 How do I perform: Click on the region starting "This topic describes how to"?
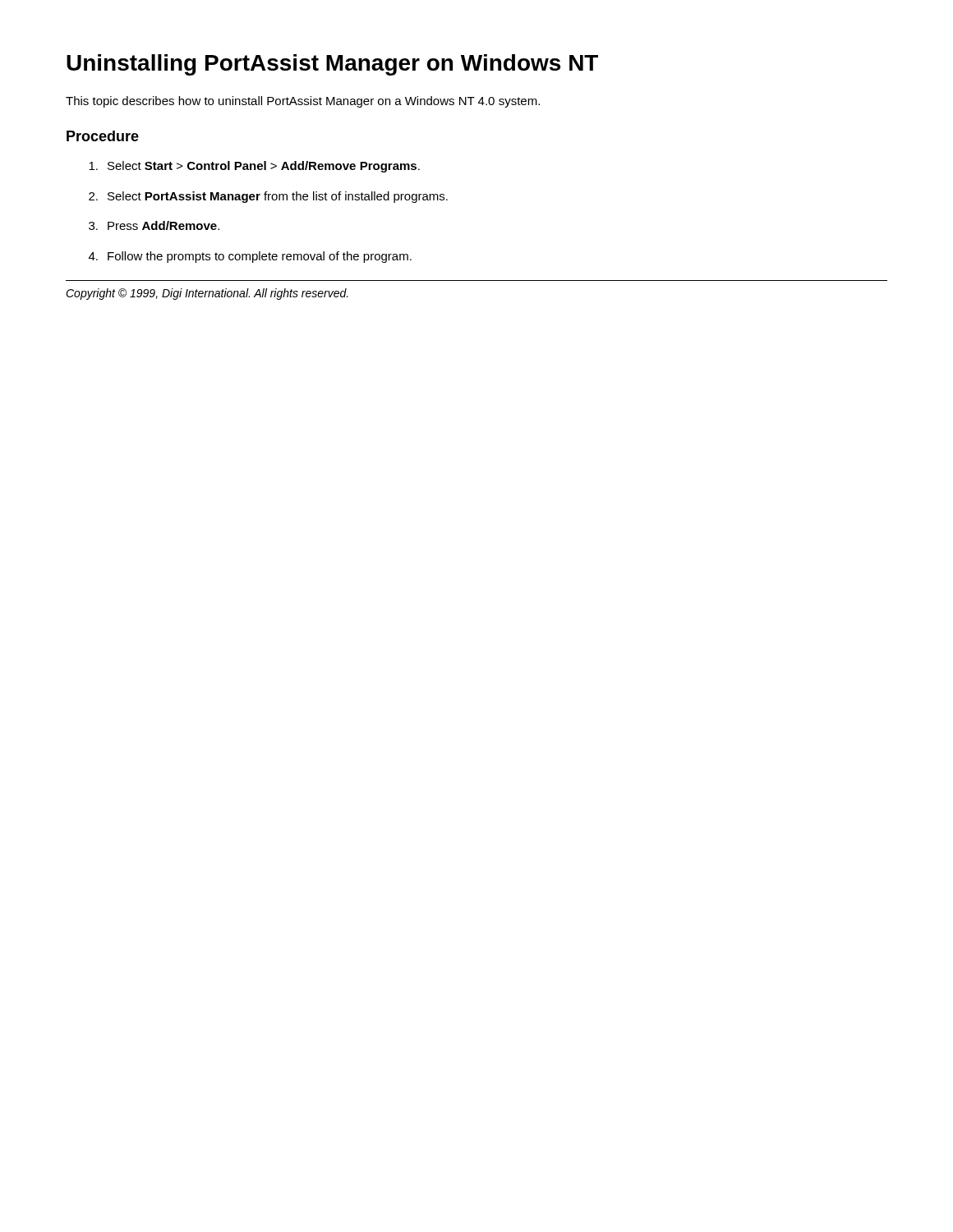[x=303, y=100]
